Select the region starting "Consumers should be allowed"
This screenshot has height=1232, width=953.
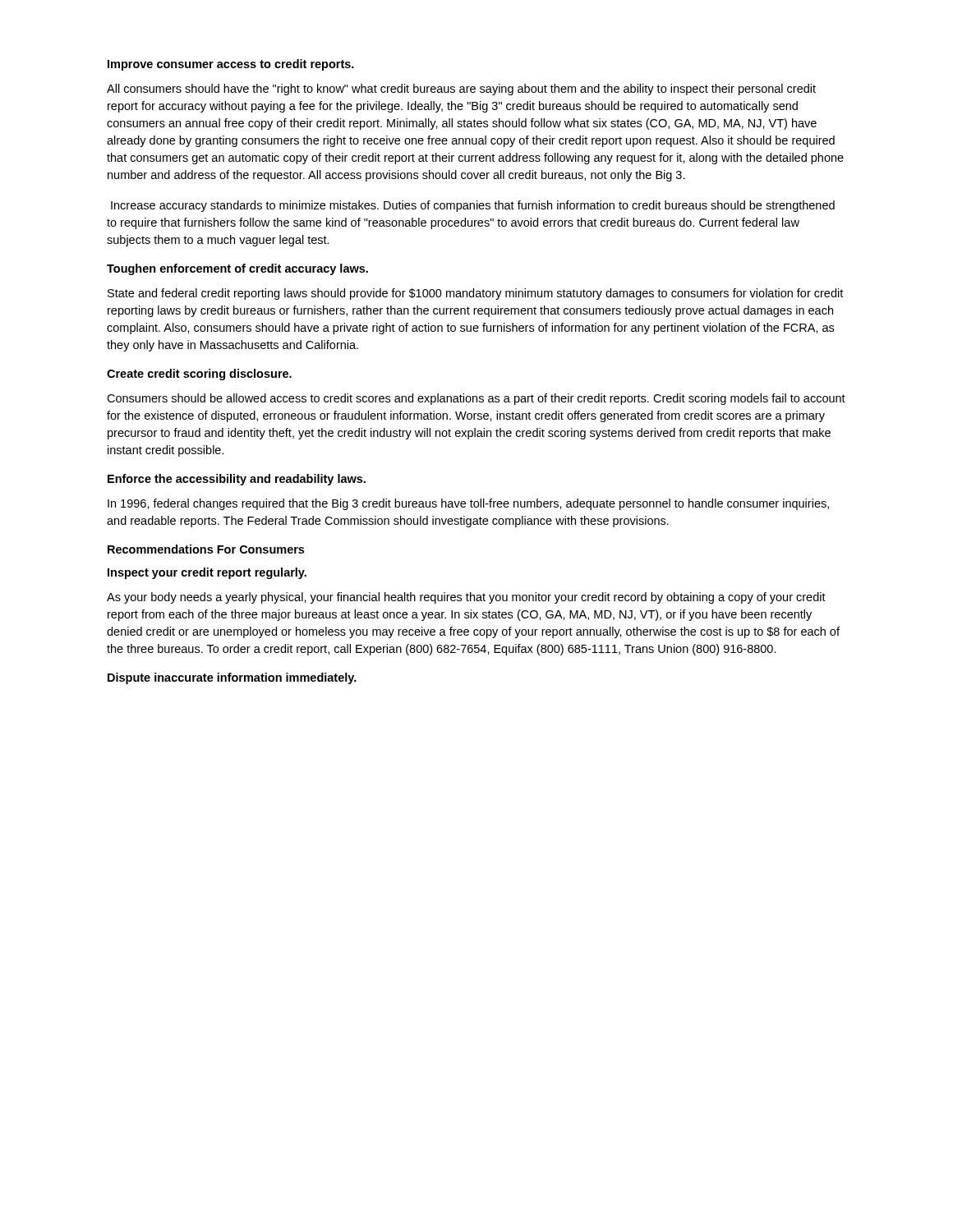tap(476, 424)
